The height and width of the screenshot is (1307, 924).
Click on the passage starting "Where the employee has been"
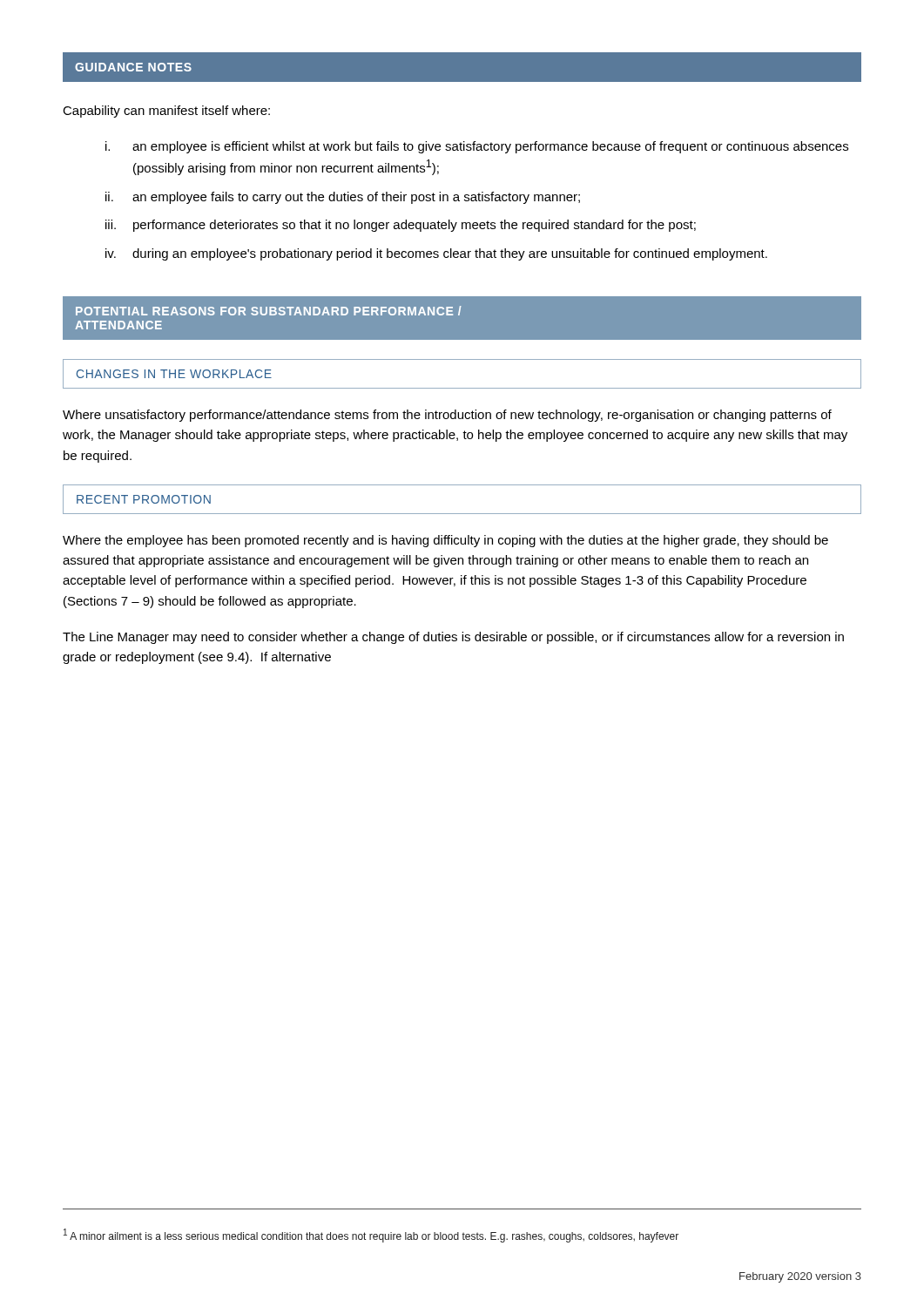tap(462, 570)
